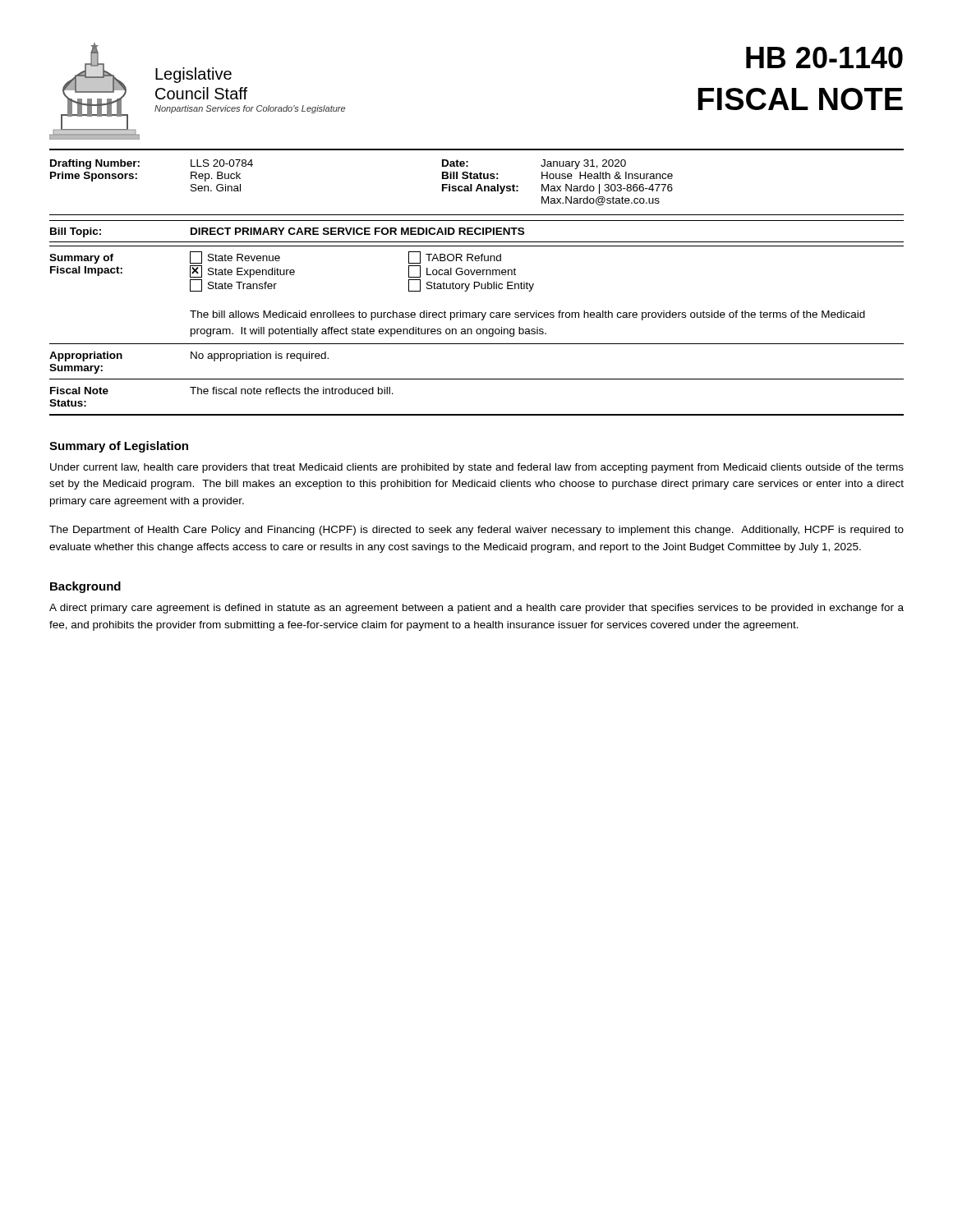The width and height of the screenshot is (953, 1232).
Task: Point to the text block starting "LegislativeCouncil Staff Nonpartisan Services"
Action: 250,89
